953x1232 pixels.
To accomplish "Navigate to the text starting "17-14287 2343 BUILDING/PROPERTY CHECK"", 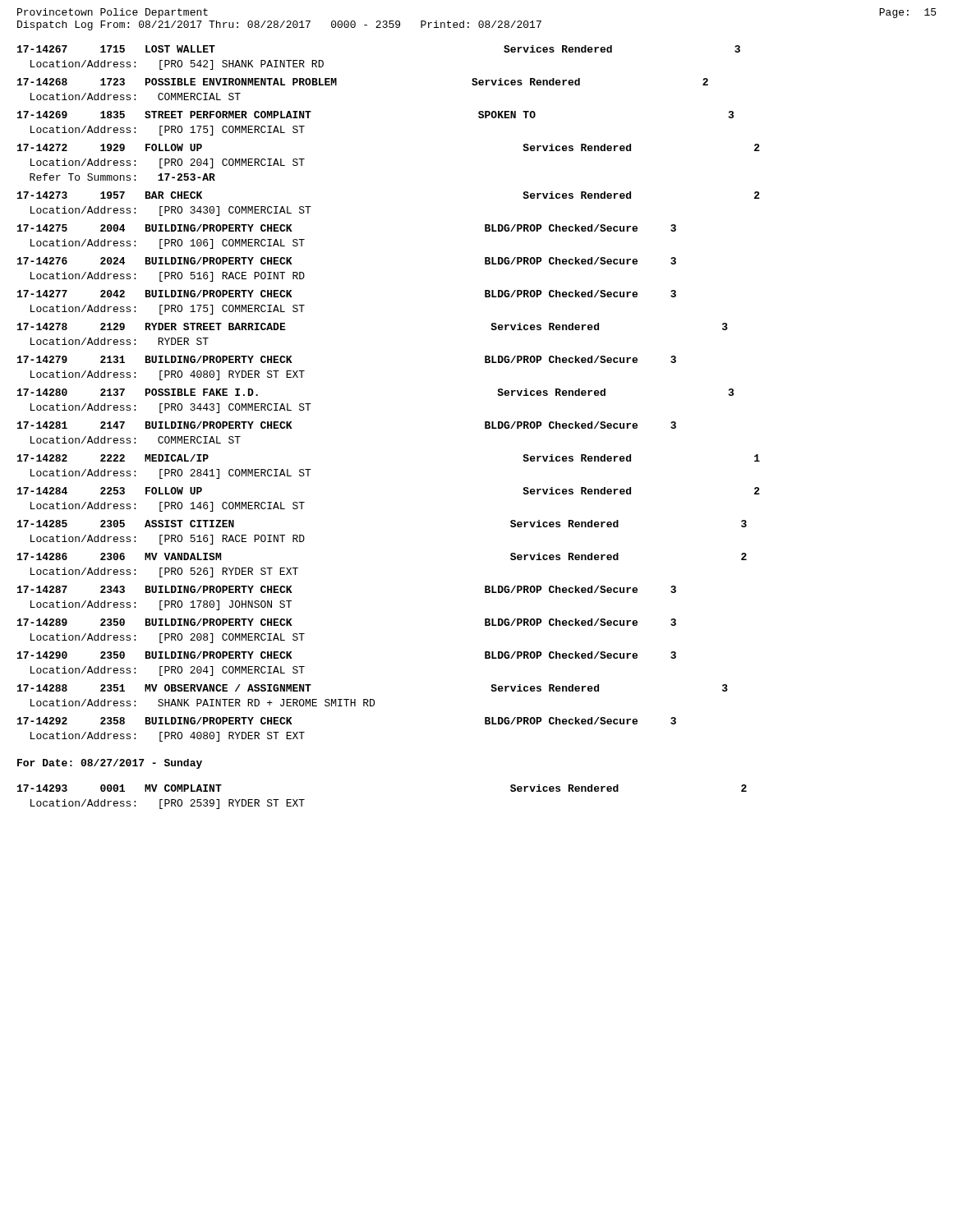I will pyautogui.click(x=476, y=598).
